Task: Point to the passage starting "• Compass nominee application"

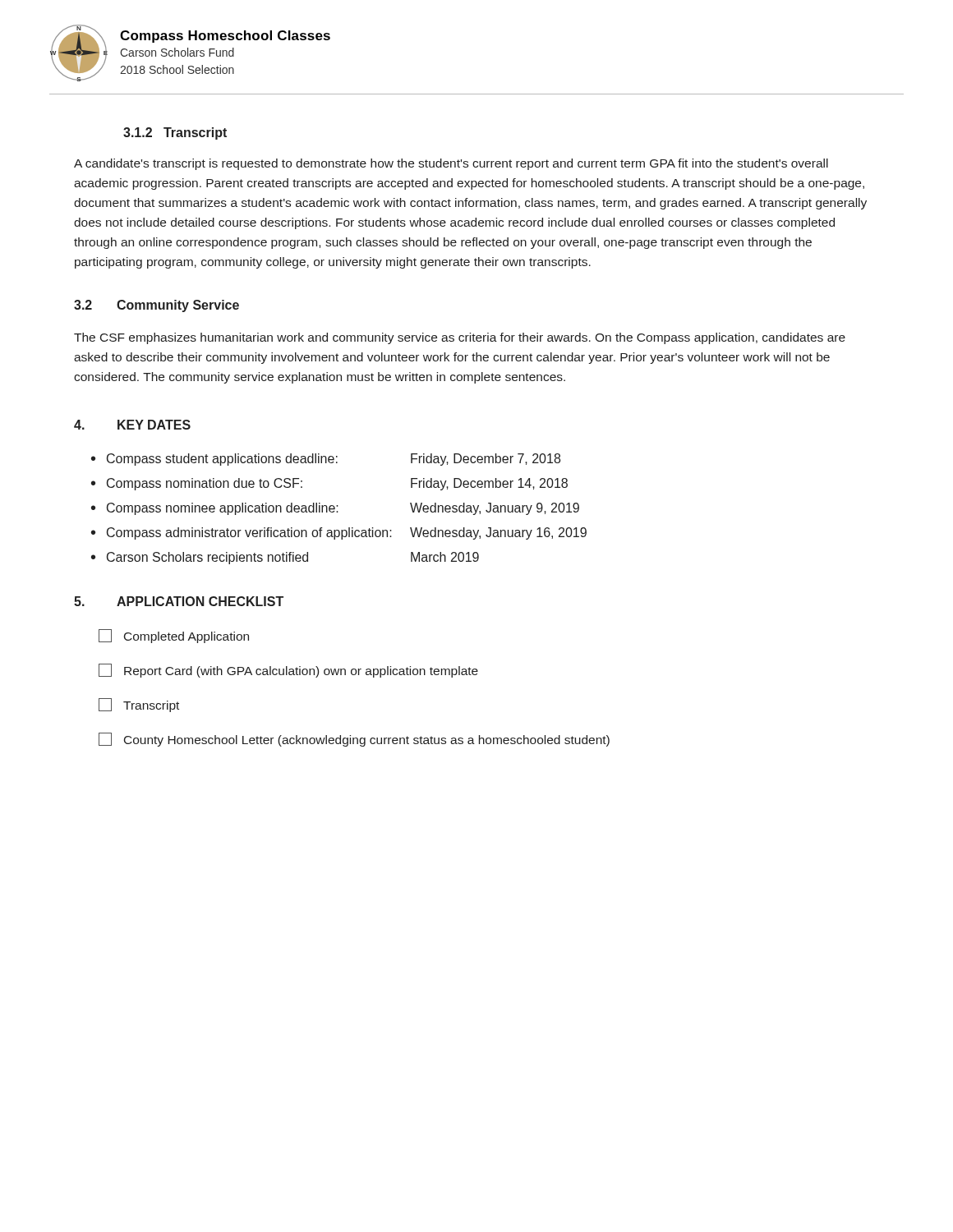Action: [x=335, y=507]
